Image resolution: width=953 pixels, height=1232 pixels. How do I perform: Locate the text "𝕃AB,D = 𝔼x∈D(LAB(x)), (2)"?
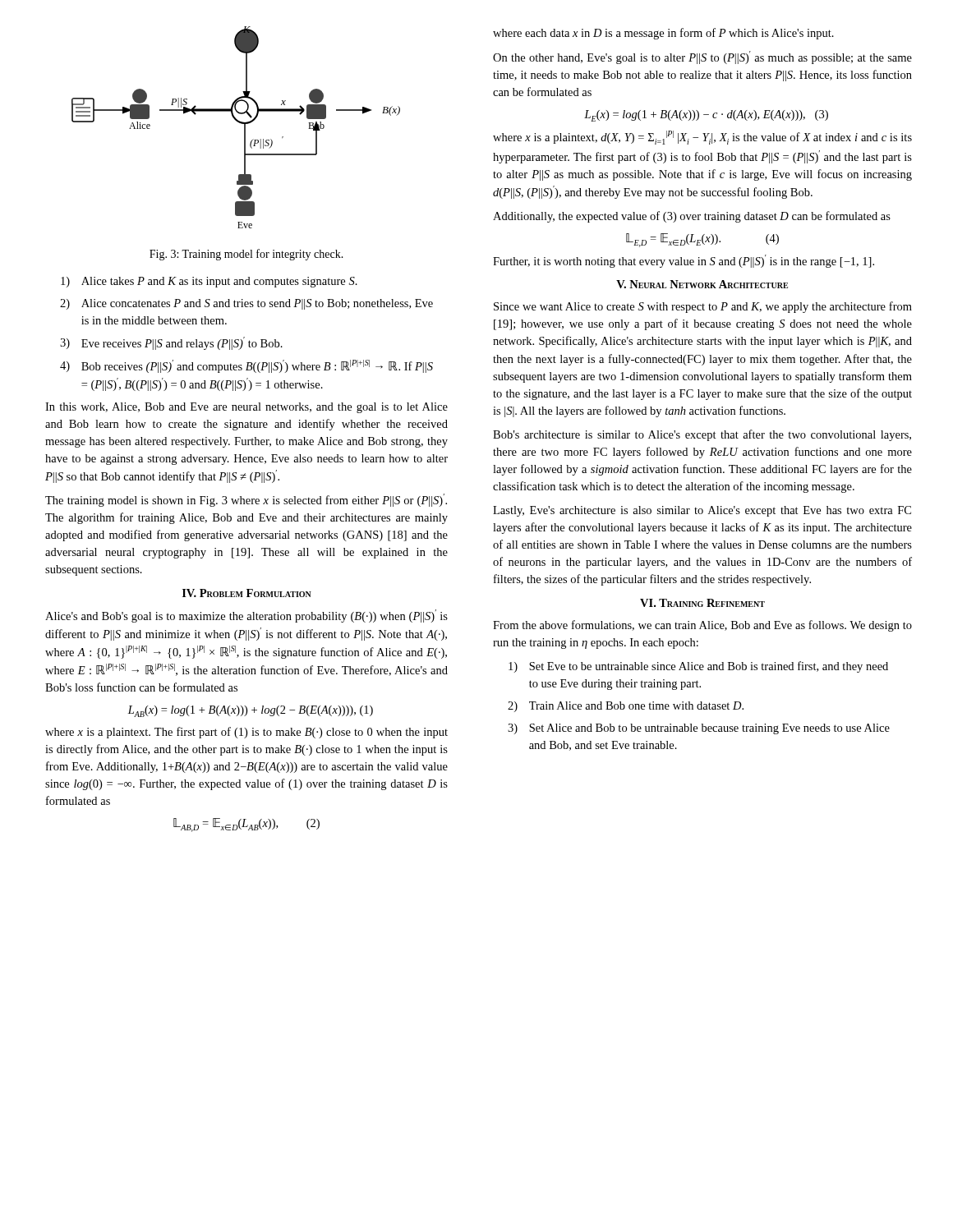[x=246, y=824]
